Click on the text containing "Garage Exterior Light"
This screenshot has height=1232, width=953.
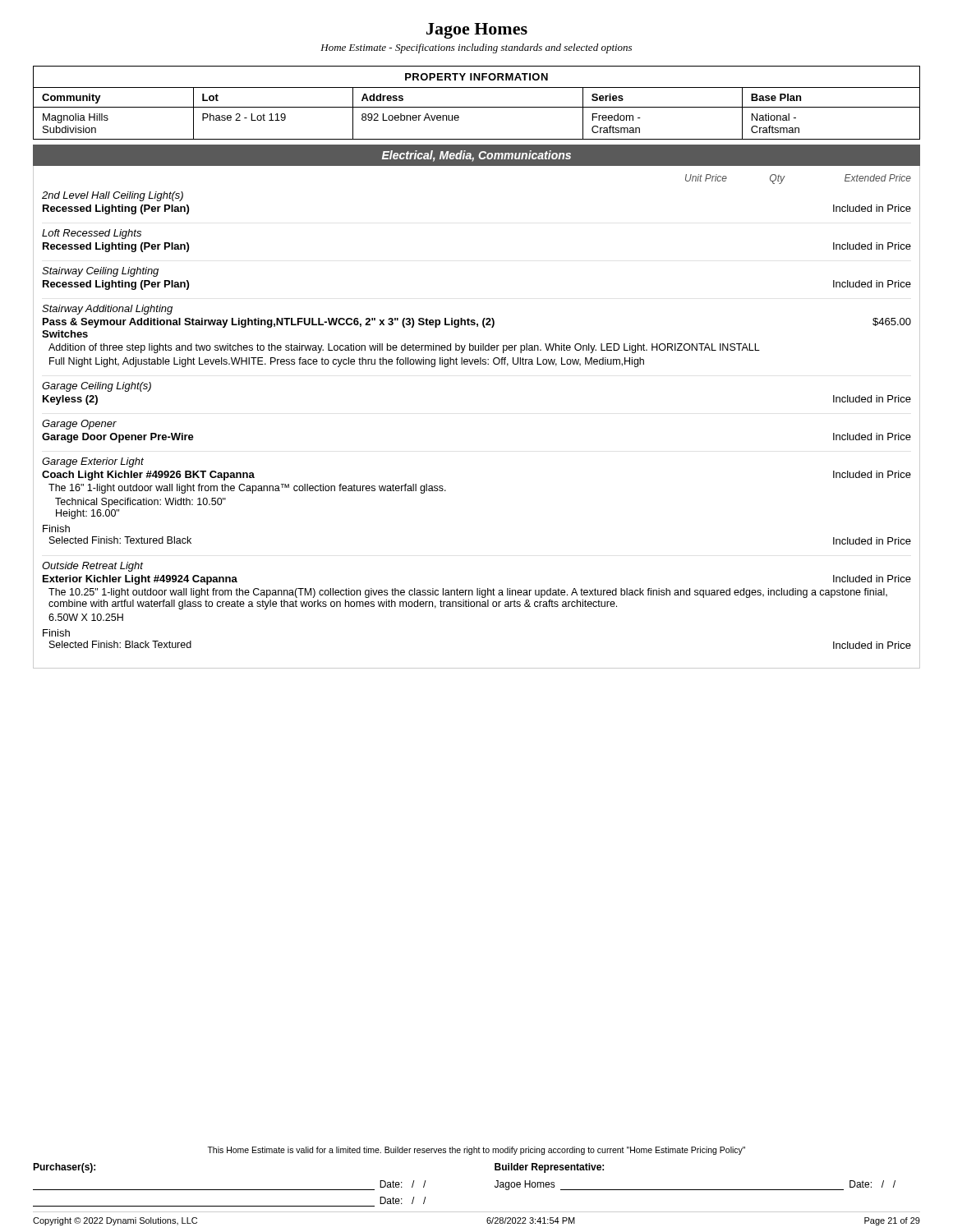93,461
